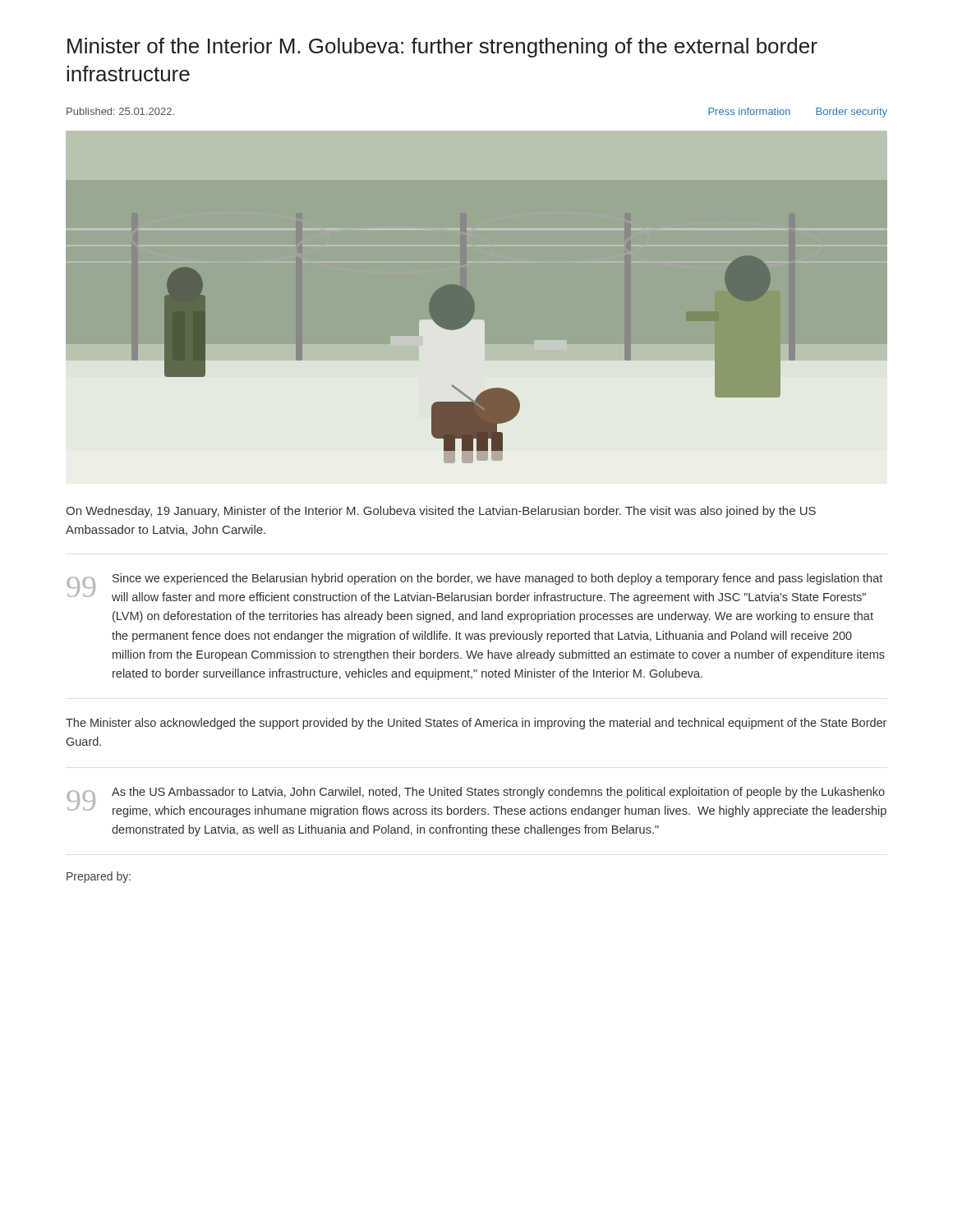This screenshot has height=1232, width=953.
Task: Select the text starting "As the US Ambassador to Latvia, John Carwilel,"
Action: coord(499,810)
